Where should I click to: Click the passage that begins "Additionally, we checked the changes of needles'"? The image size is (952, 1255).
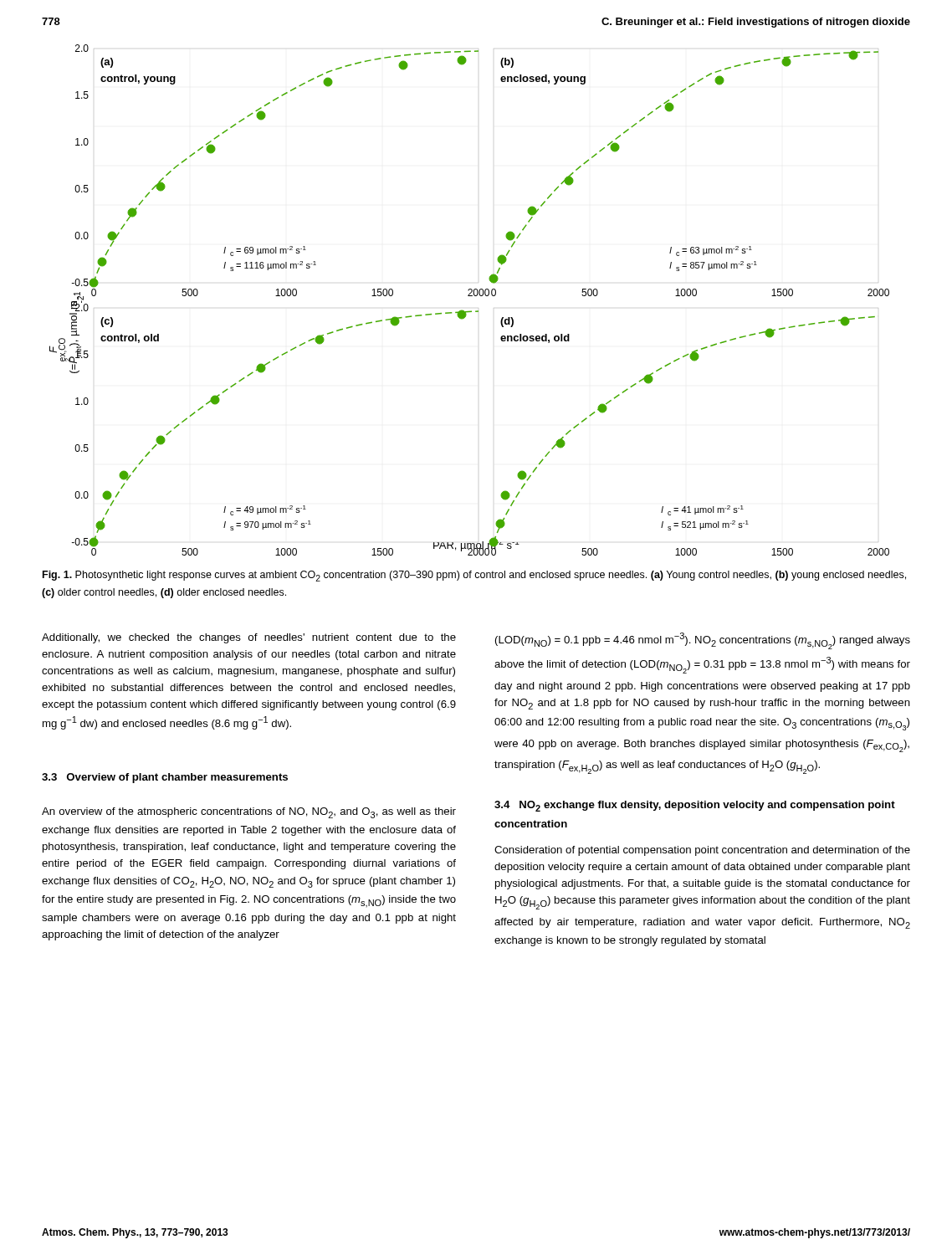pyautogui.click(x=249, y=681)
